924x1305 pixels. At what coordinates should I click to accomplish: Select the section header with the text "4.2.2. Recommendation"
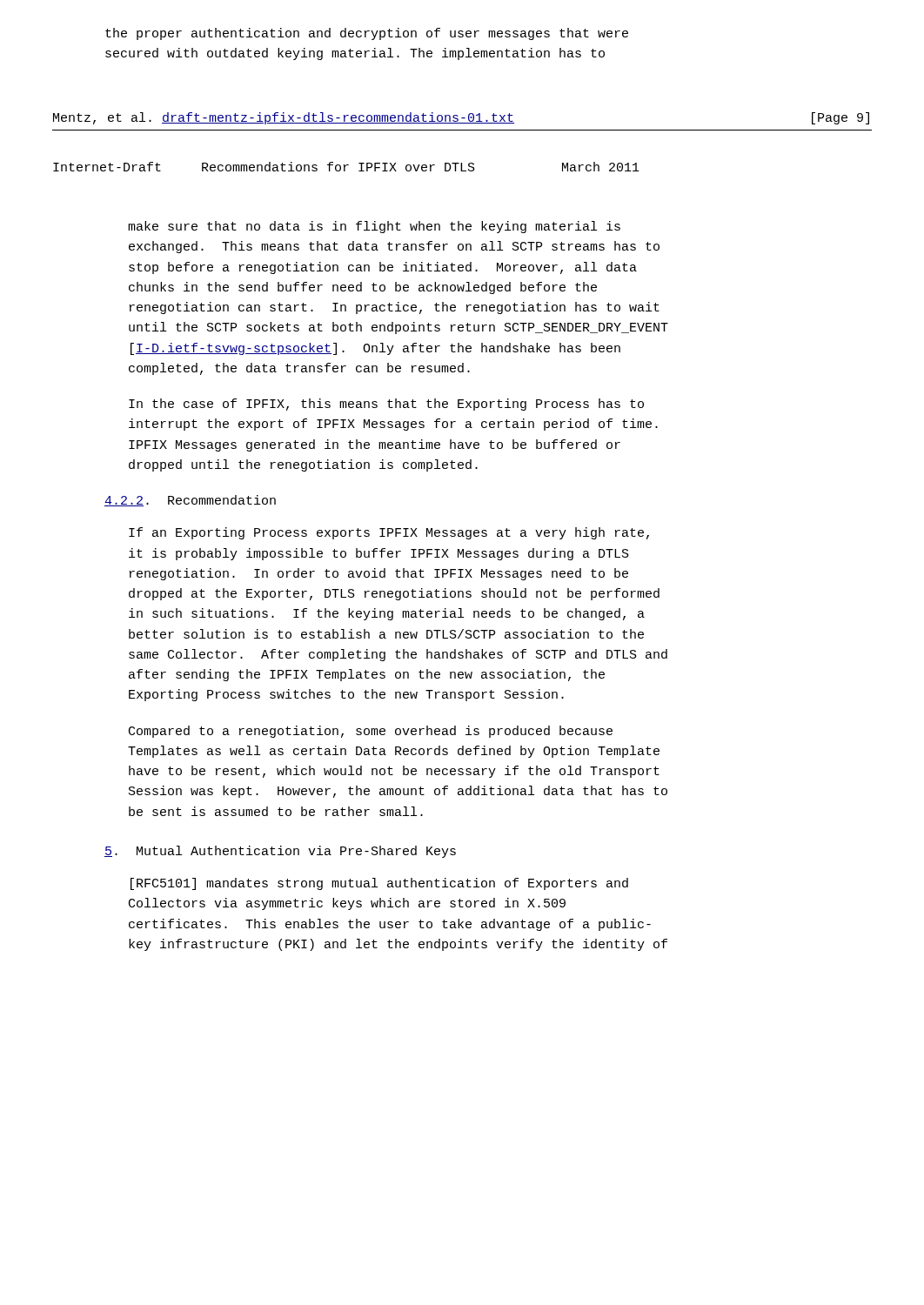coord(191,502)
